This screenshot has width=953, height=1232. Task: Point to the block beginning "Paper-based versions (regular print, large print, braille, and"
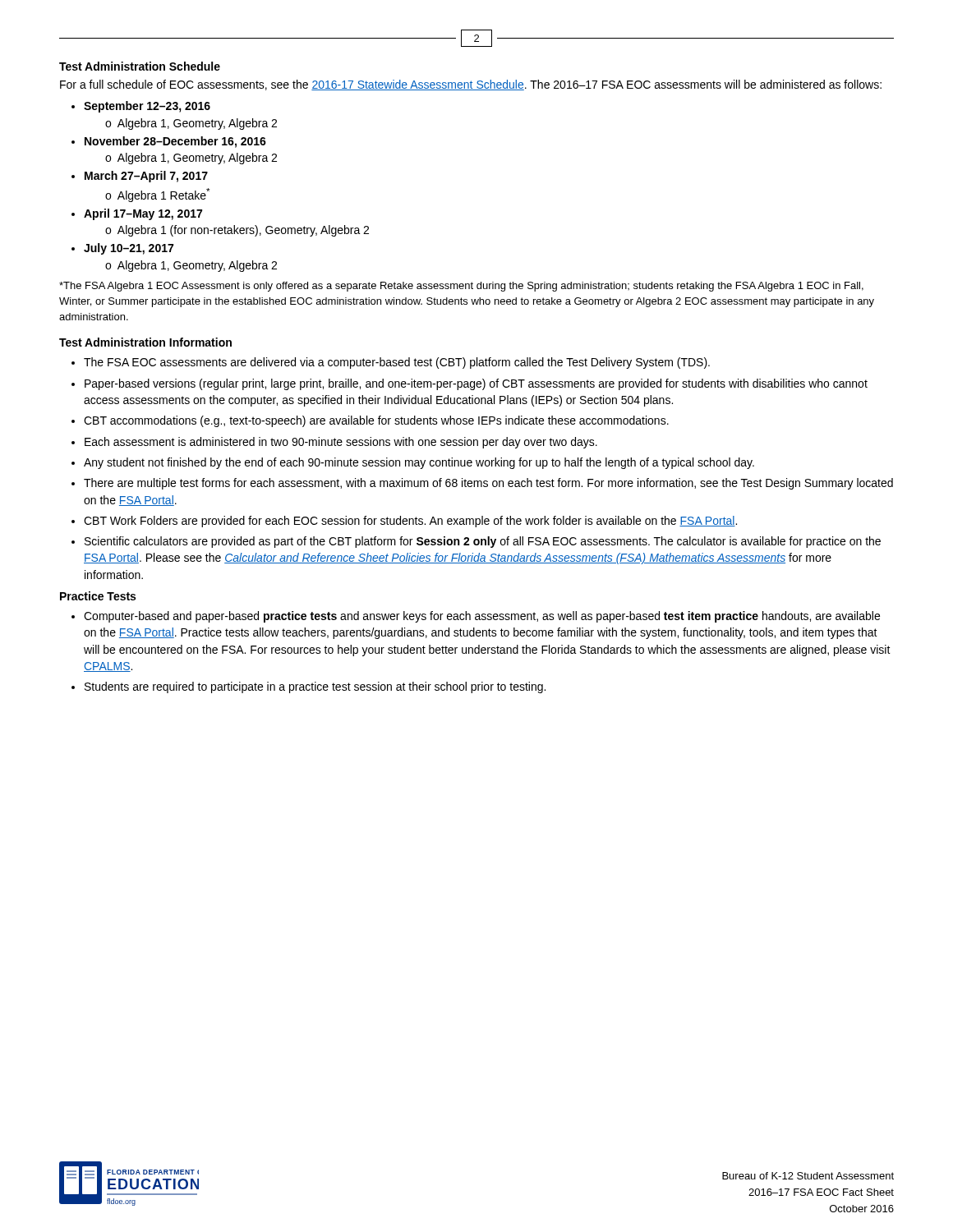pos(476,392)
